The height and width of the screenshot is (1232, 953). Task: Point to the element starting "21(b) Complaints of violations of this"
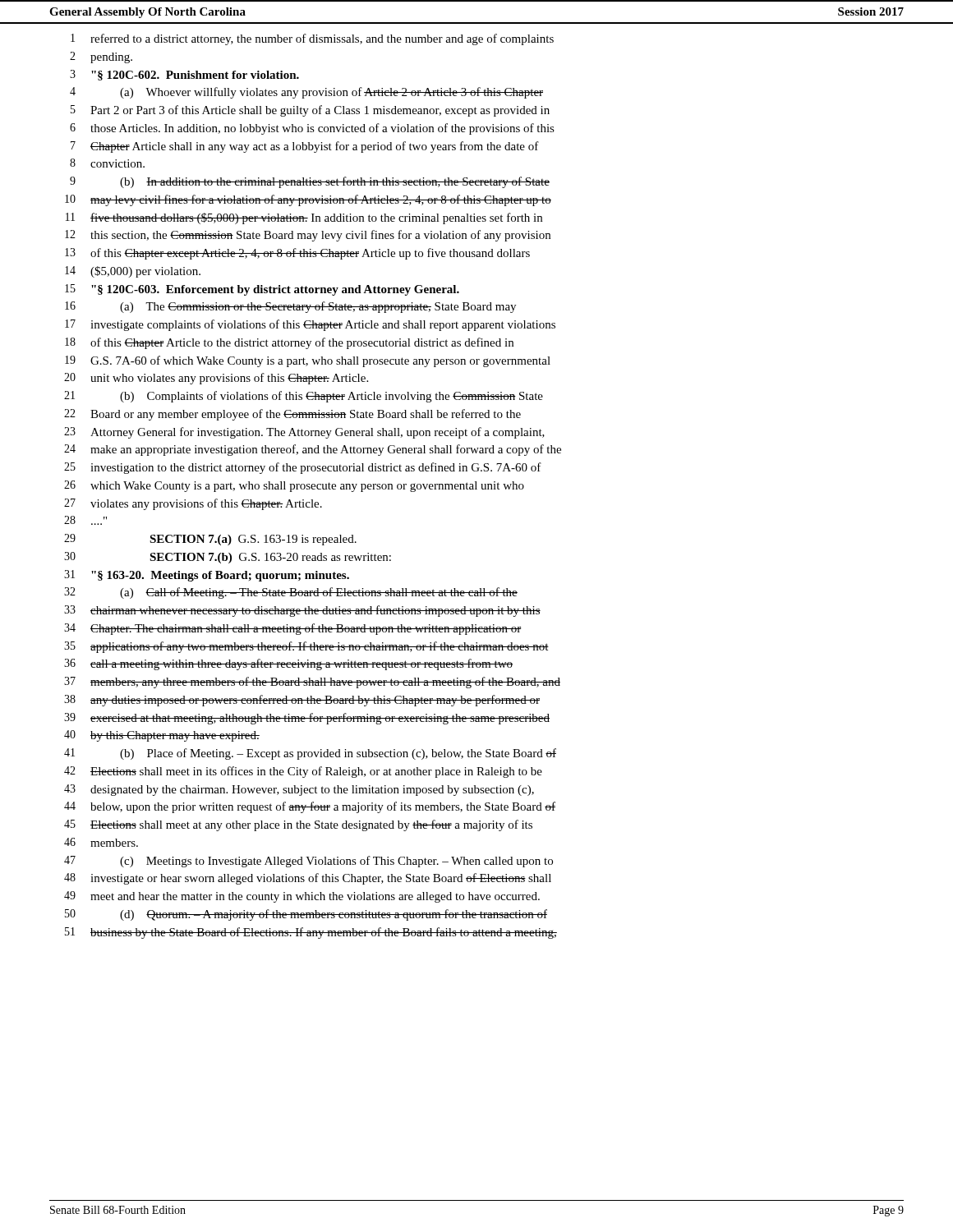476,450
